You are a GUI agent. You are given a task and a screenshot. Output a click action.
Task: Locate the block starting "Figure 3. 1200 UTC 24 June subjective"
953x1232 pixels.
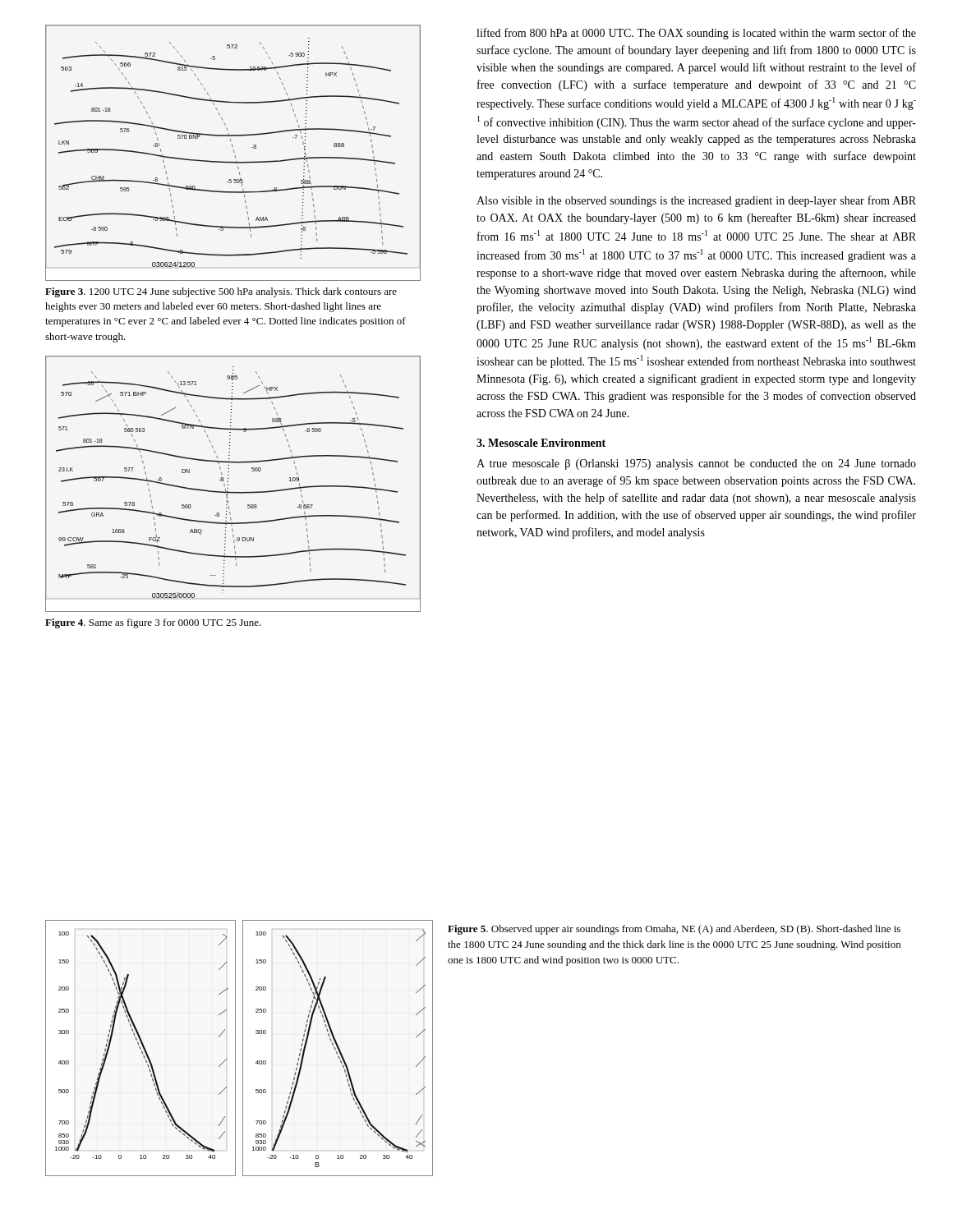(225, 314)
